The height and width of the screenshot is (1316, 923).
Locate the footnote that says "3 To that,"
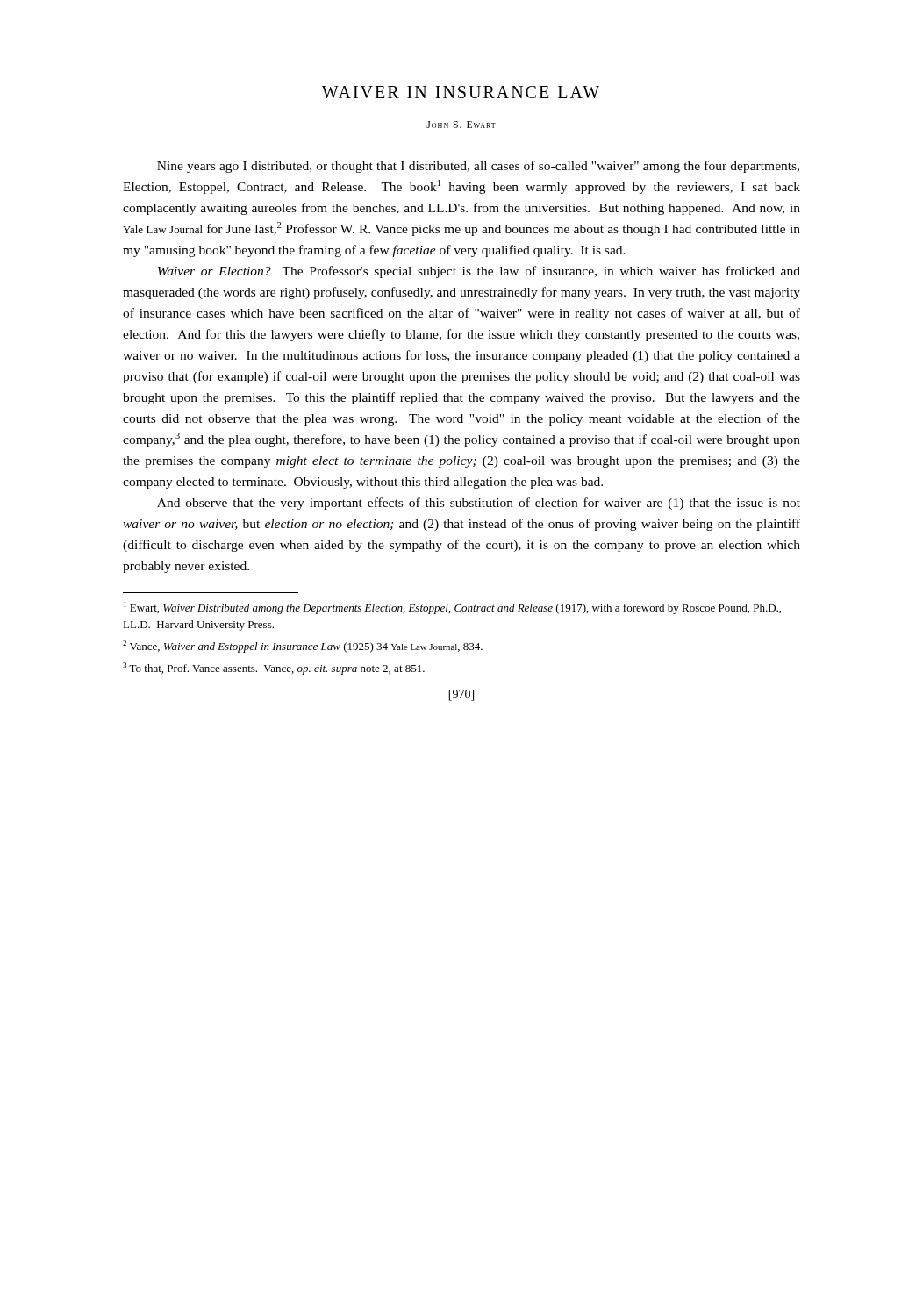274,667
